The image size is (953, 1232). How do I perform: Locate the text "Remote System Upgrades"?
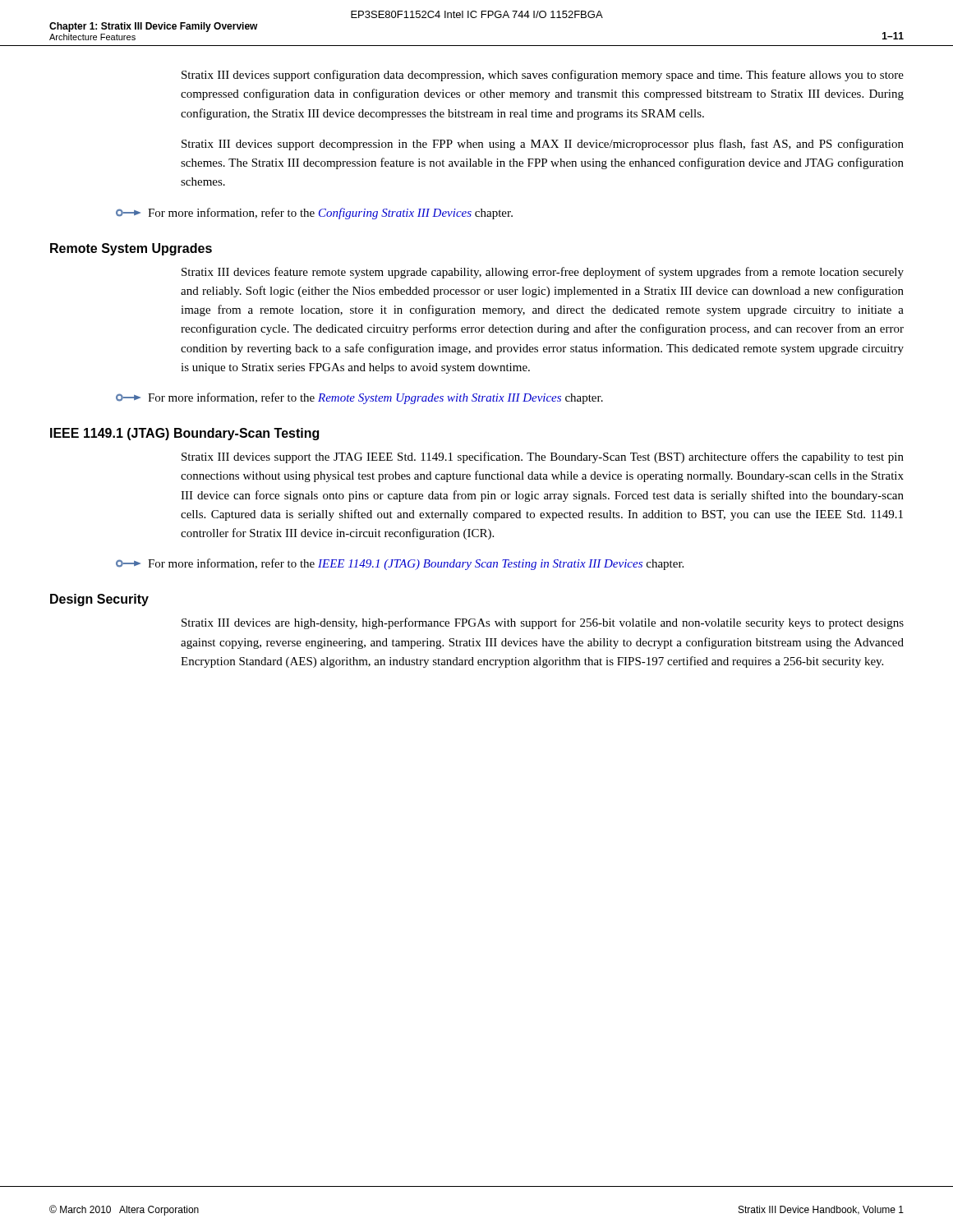(x=131, y=248)
